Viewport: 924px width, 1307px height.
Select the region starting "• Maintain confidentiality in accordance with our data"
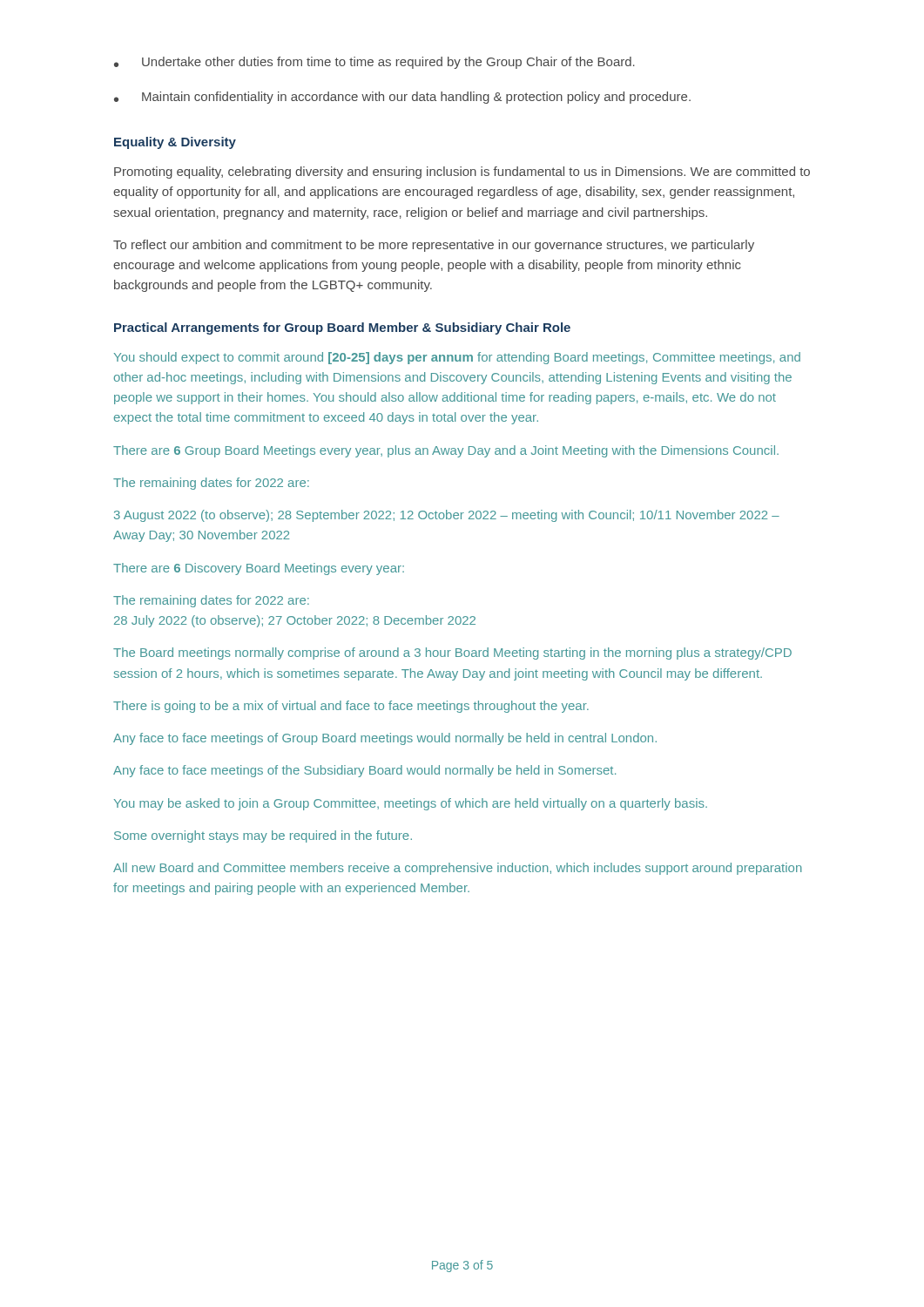tap(402, 98)
